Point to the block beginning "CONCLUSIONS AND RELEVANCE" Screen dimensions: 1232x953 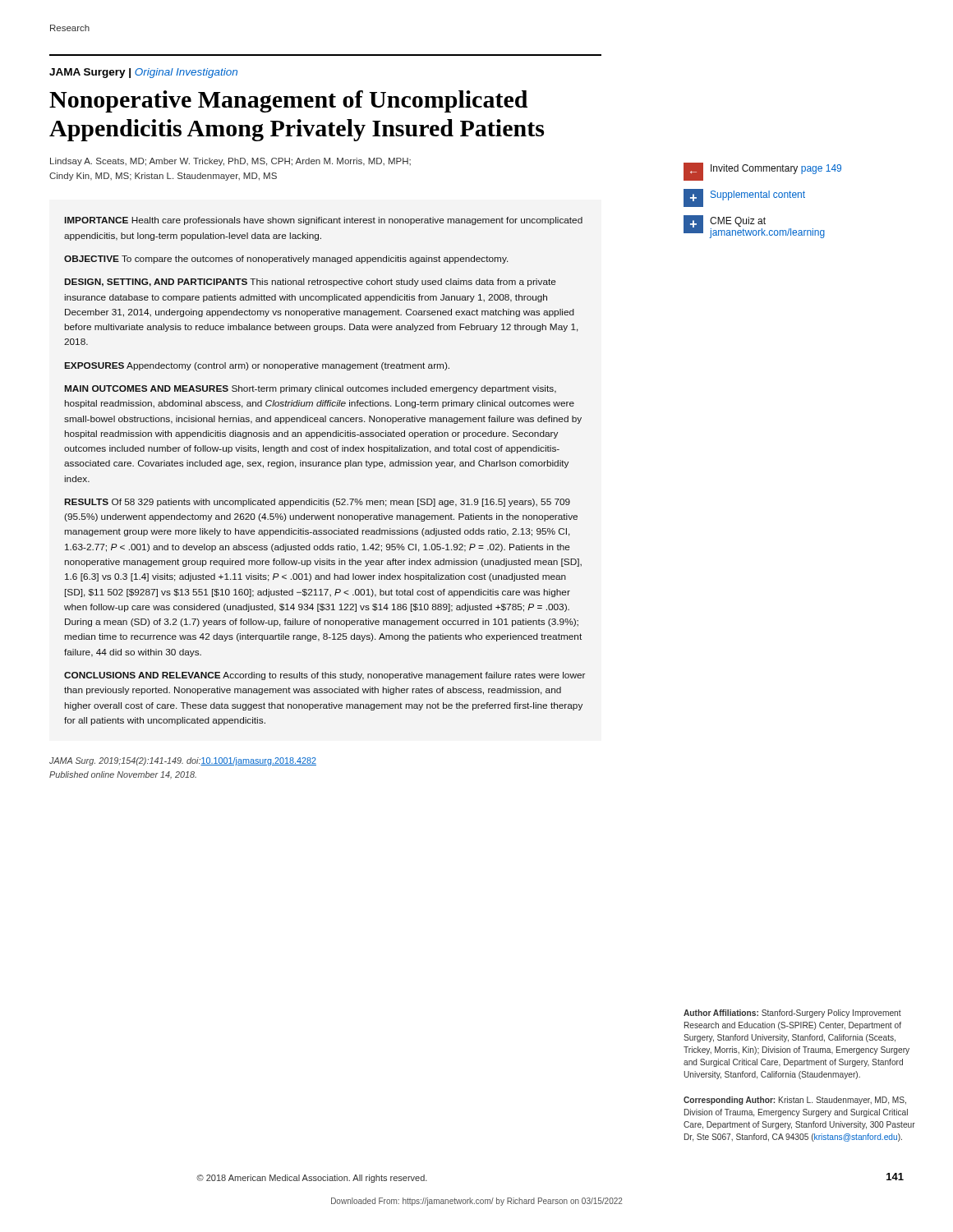click(325, 698)
